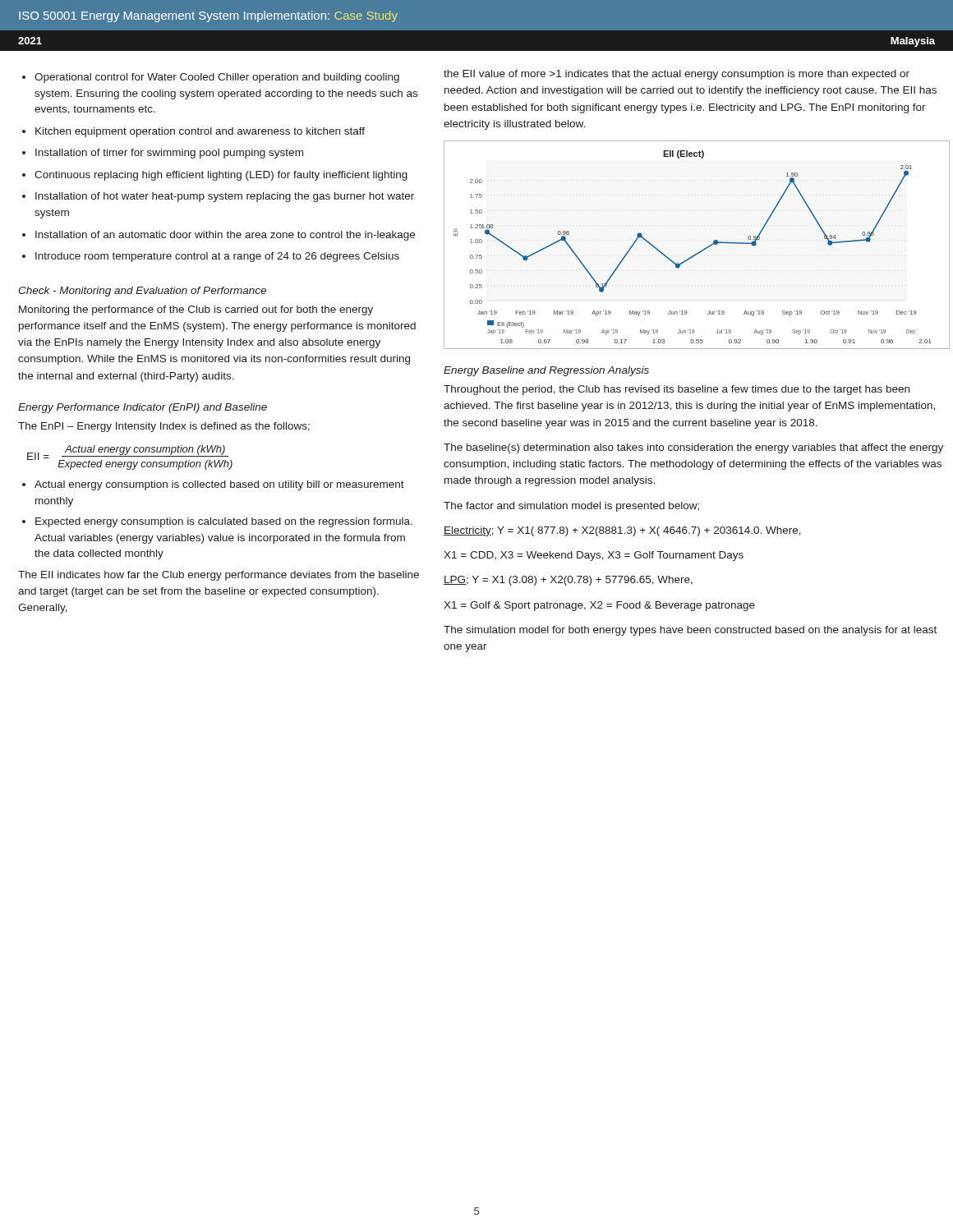Locate the text block starting "Installation of hot"
Image resolution: width=953 pixels, height=1232 pixels.
[224, 204]
